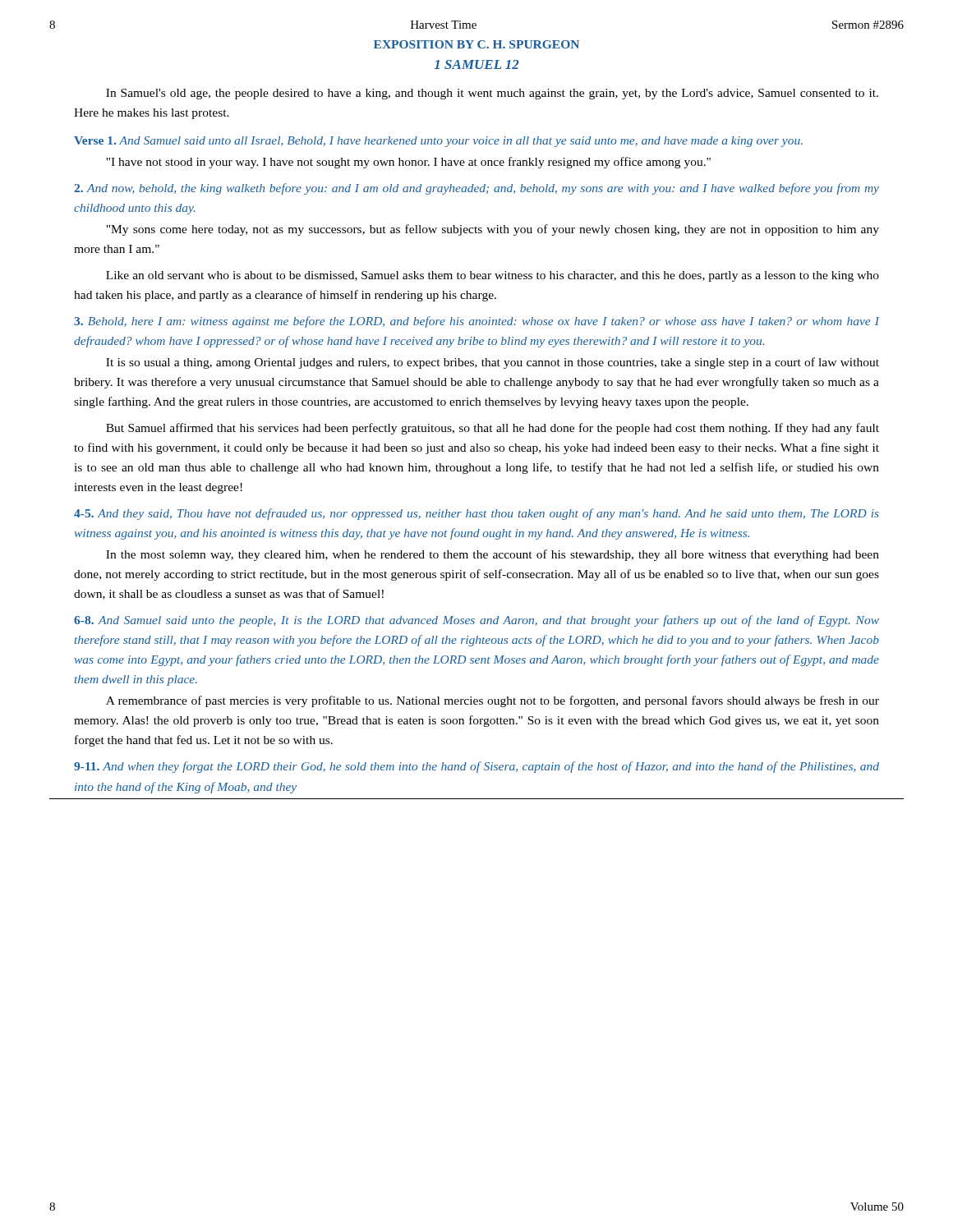Click the passage that begins "It is so usual a thing,"

(x=476, y=382)
